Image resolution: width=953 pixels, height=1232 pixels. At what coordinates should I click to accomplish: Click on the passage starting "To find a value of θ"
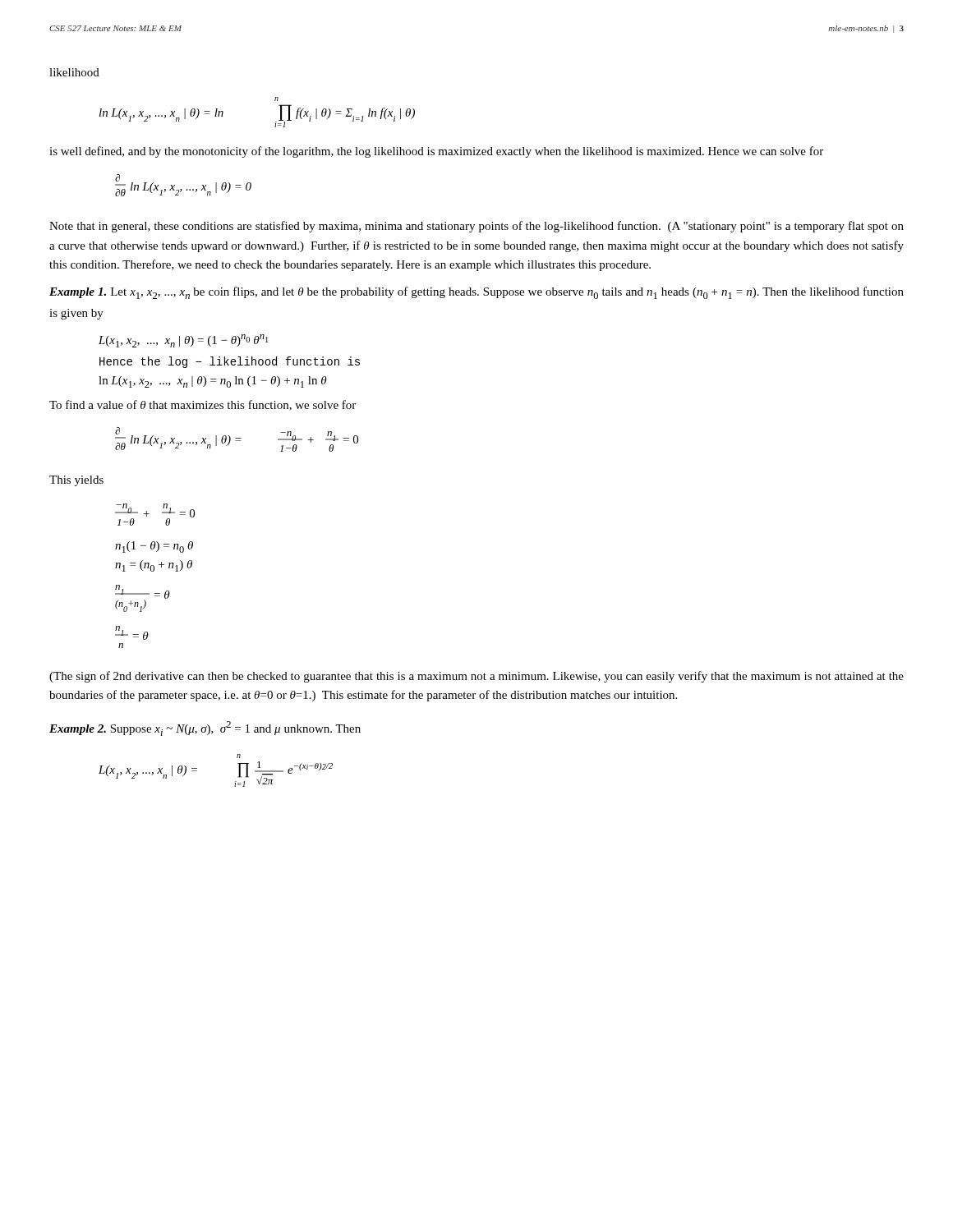[203, 405]
